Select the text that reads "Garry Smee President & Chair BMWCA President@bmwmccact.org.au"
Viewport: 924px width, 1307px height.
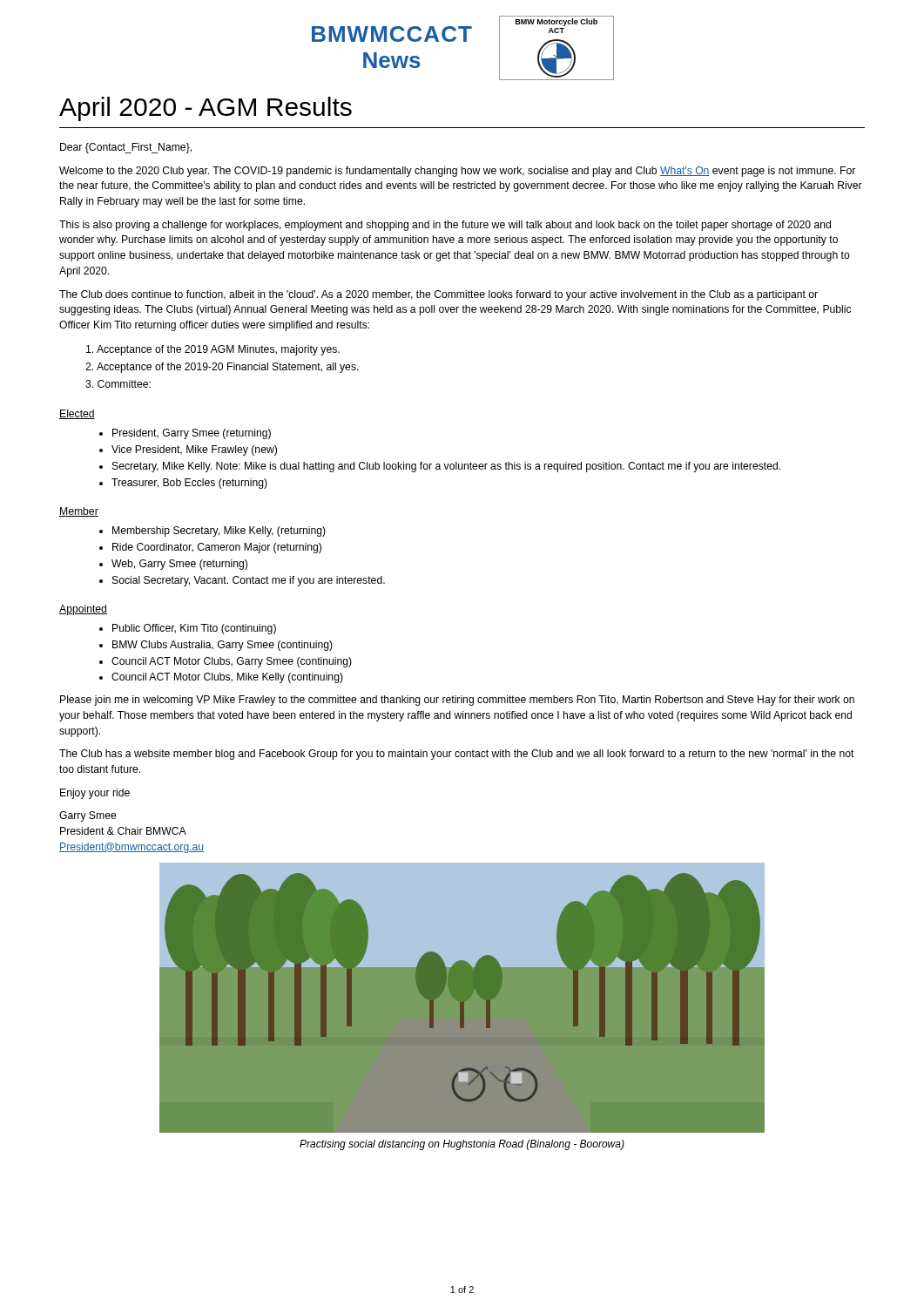132,831
